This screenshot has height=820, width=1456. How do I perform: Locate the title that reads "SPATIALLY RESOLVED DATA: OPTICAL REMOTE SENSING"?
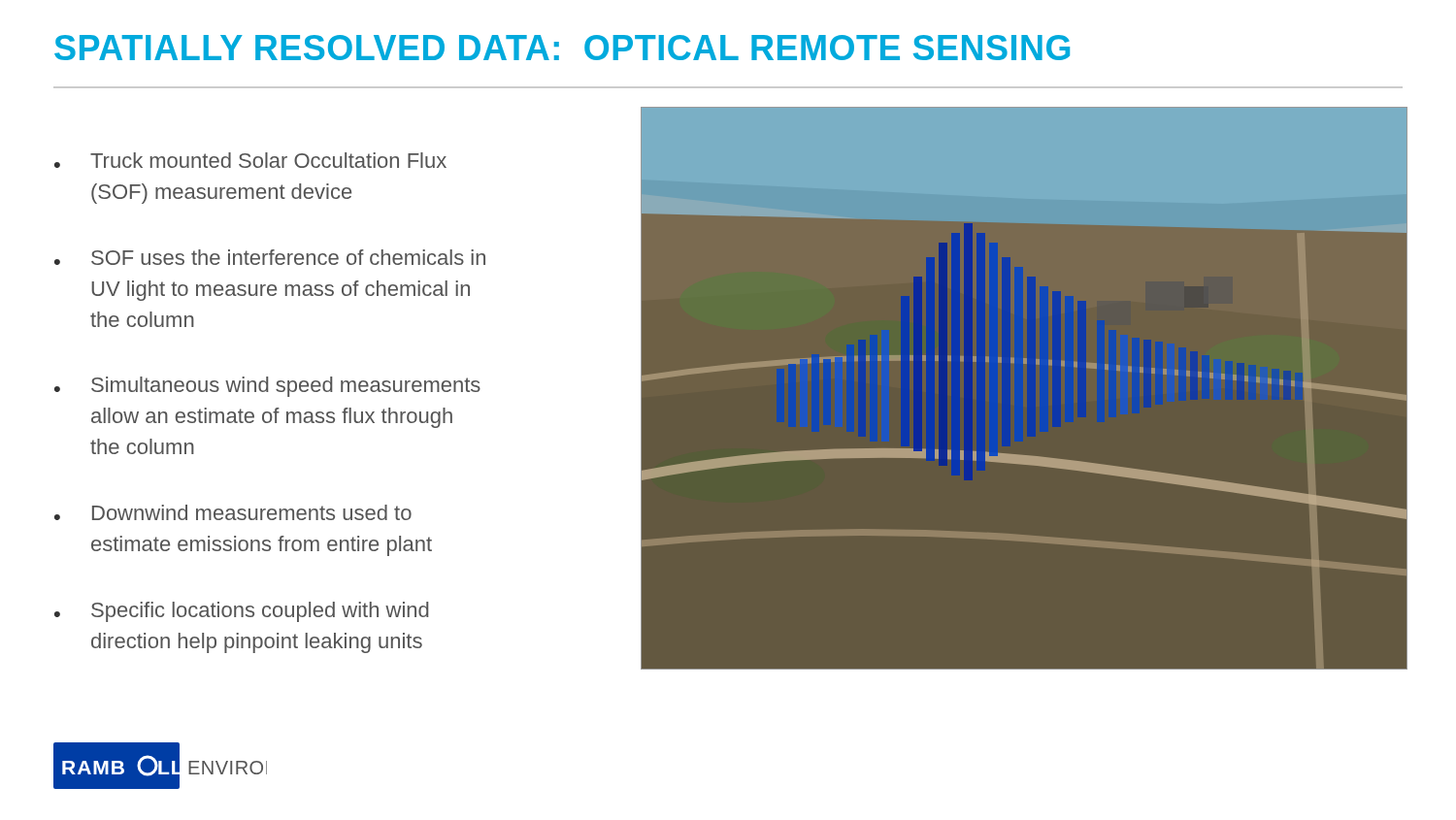coord(728,58)
